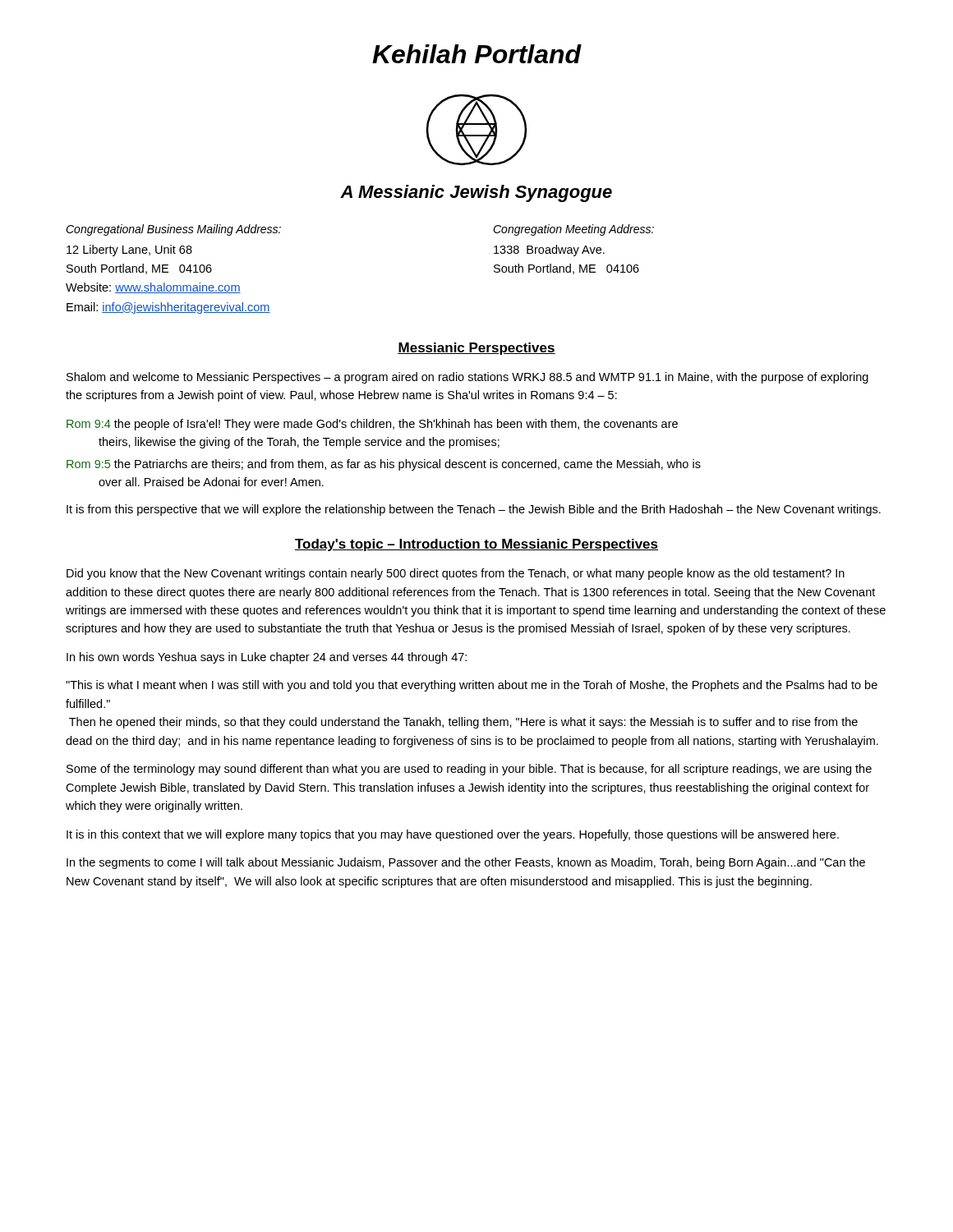Viewport: 953px width, 1232px height.
Task: Locate the text "Messianic Perspectives"
Action: [476, 348]
